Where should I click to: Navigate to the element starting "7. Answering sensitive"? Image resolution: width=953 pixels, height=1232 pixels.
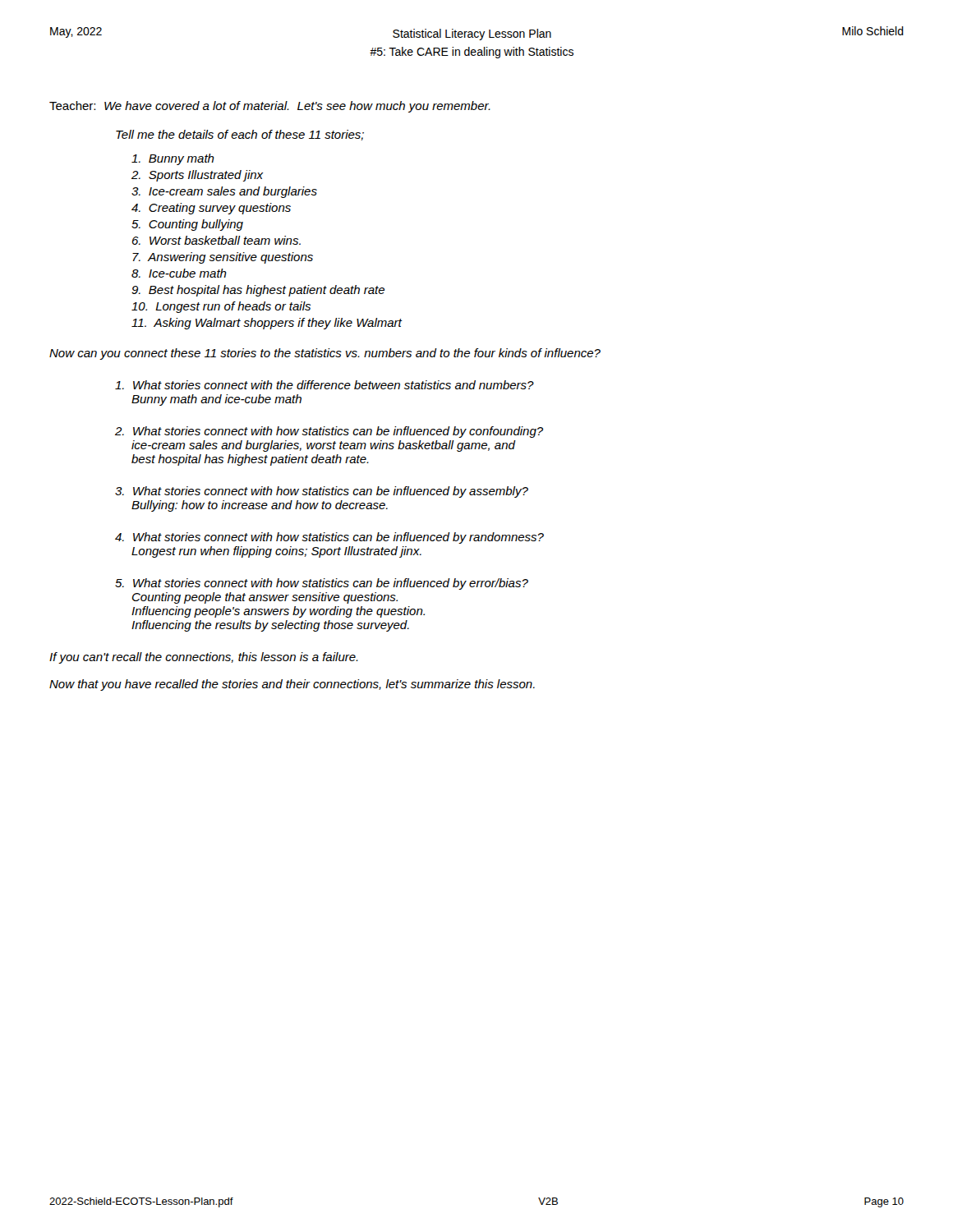click(x=222, y=257)
